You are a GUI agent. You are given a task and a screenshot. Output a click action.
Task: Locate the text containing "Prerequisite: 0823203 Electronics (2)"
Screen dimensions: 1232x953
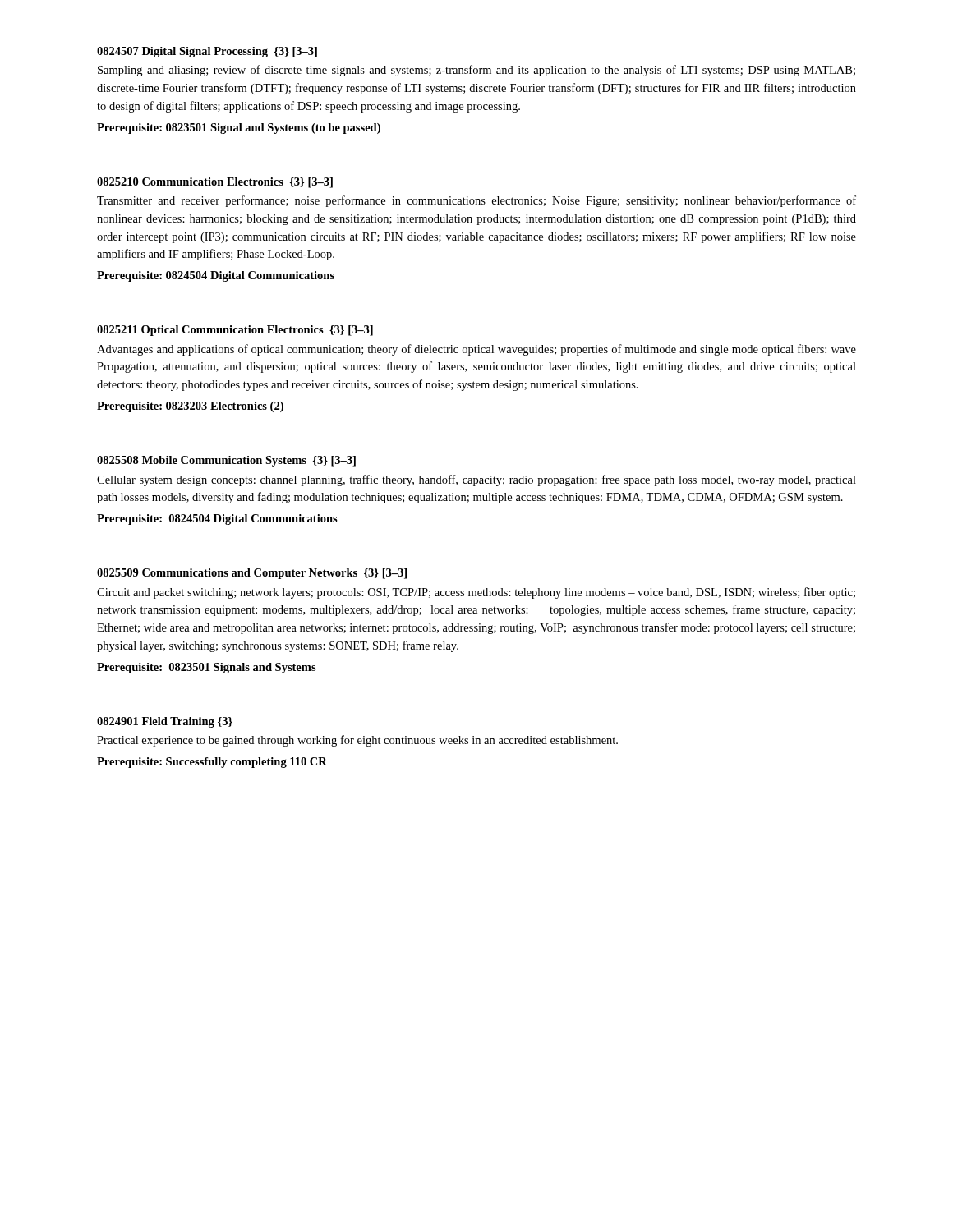click(x=190, y=406)
